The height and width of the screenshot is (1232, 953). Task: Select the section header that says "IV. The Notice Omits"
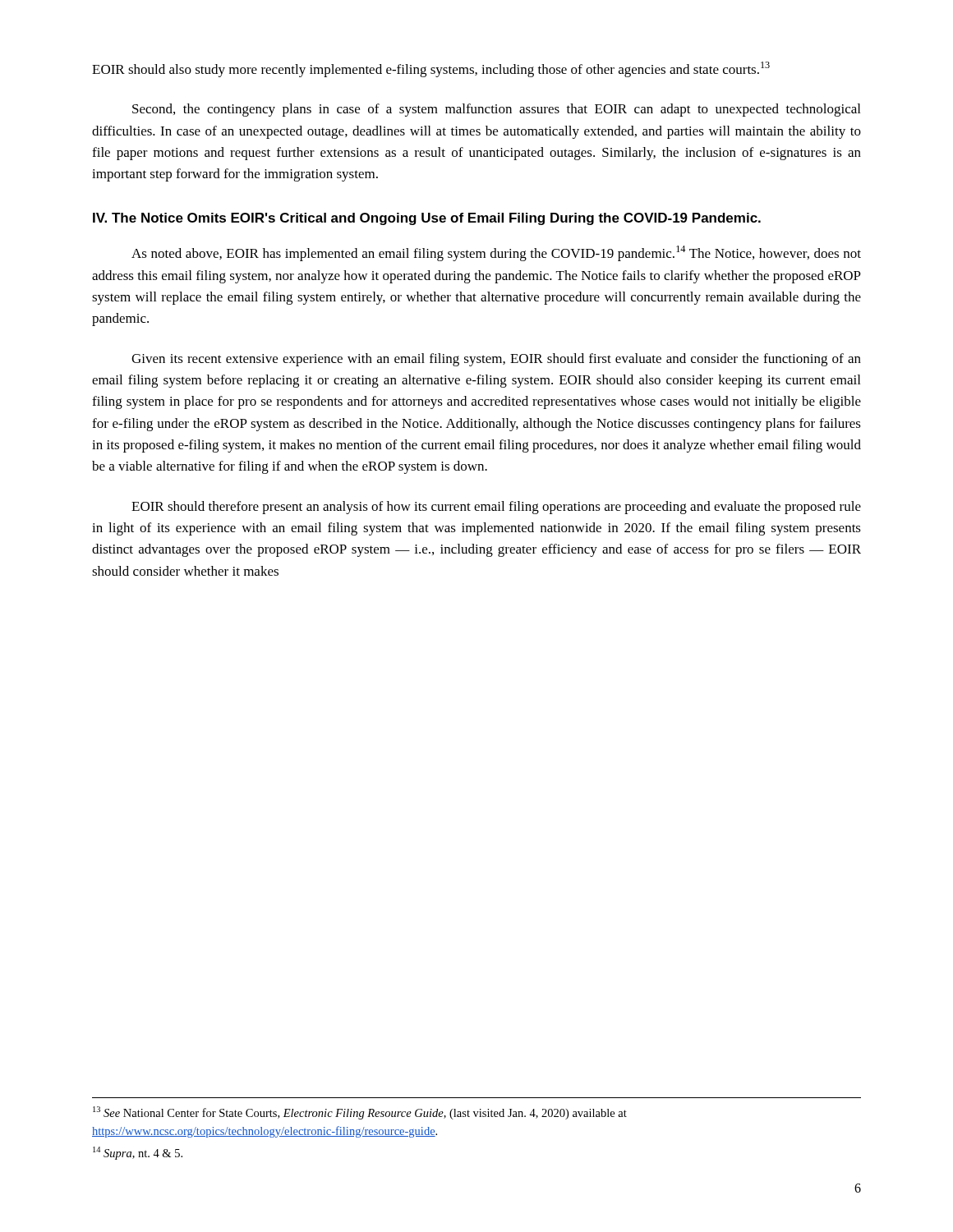tap(427, 218)
